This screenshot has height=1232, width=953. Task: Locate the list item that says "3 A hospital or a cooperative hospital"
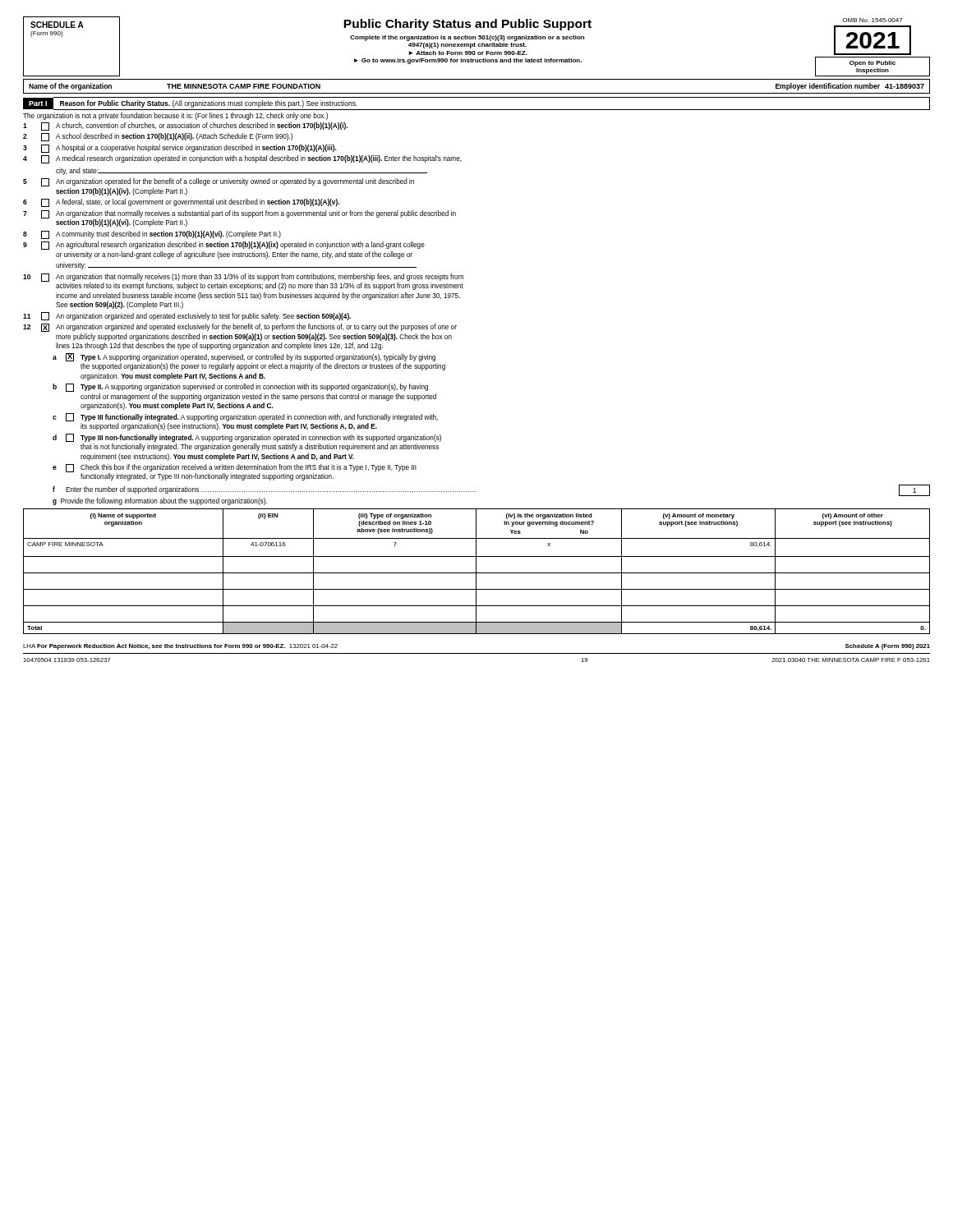click(180, 149)
